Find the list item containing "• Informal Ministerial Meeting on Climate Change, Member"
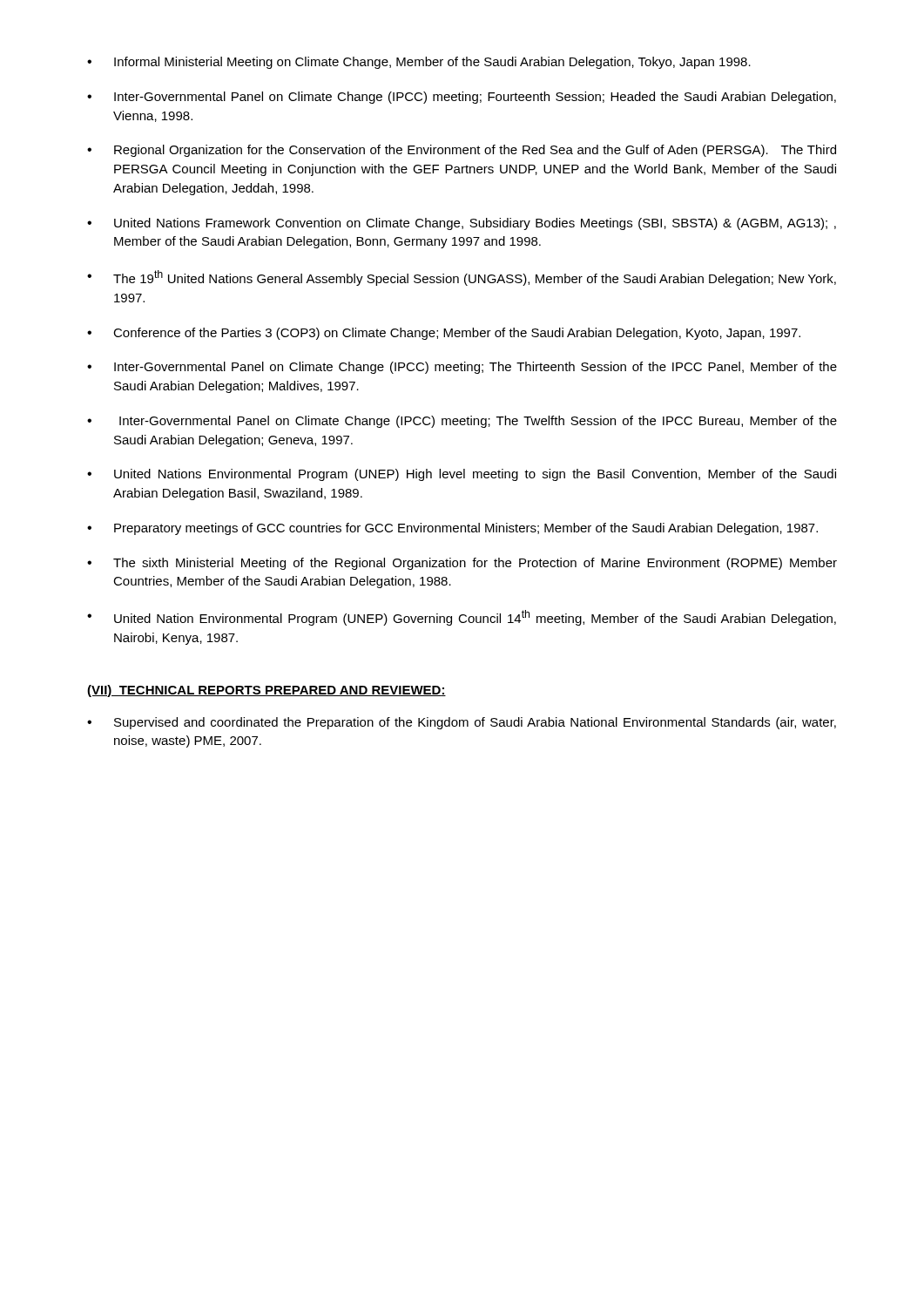 462,62
